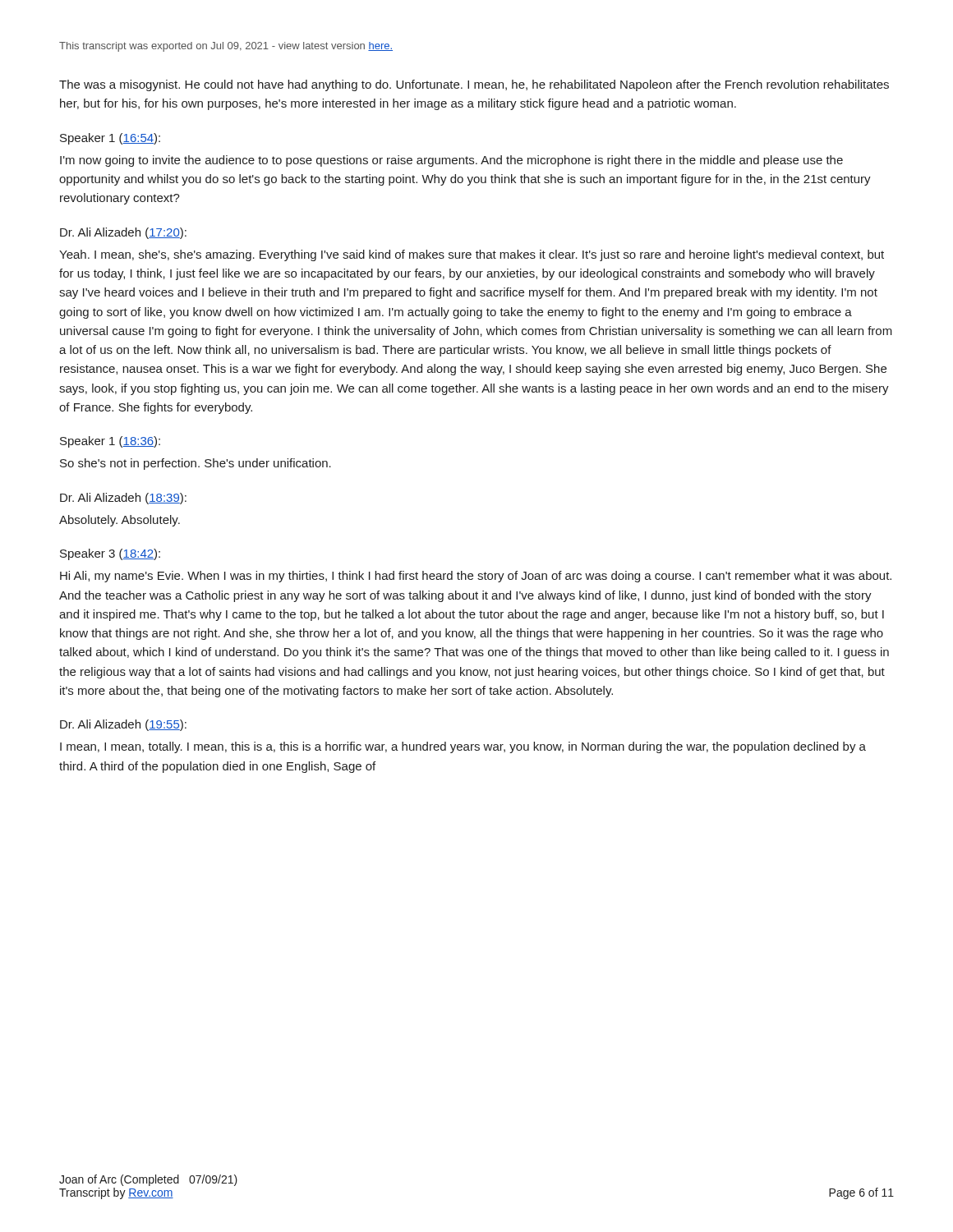Image resolution: width=953 pixels, height=1232 pixels.
Task: Click on the text containing "Speaker 1 (16:54):"
Action: (110, 137)
